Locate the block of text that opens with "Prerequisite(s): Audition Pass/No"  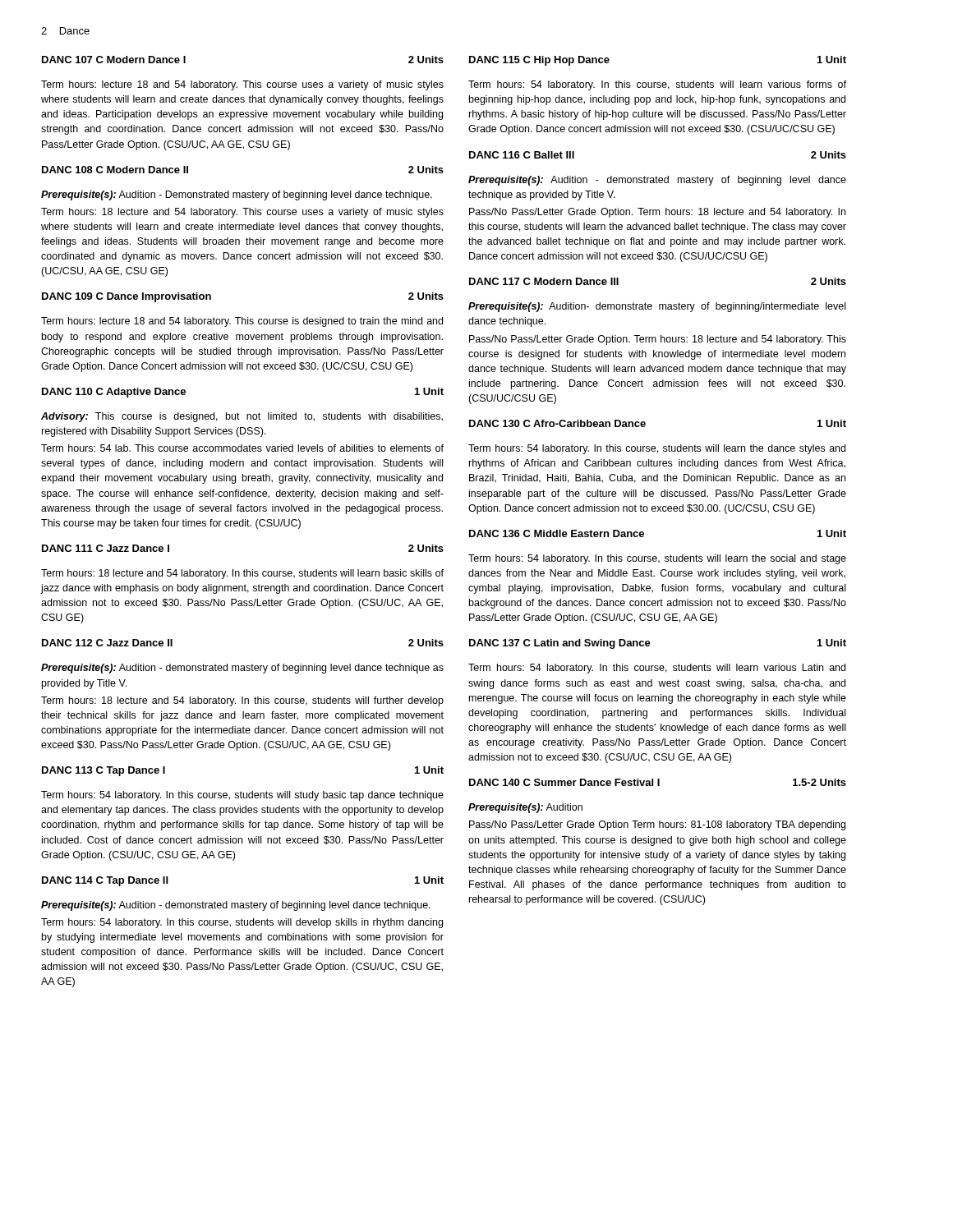[657, 854]
